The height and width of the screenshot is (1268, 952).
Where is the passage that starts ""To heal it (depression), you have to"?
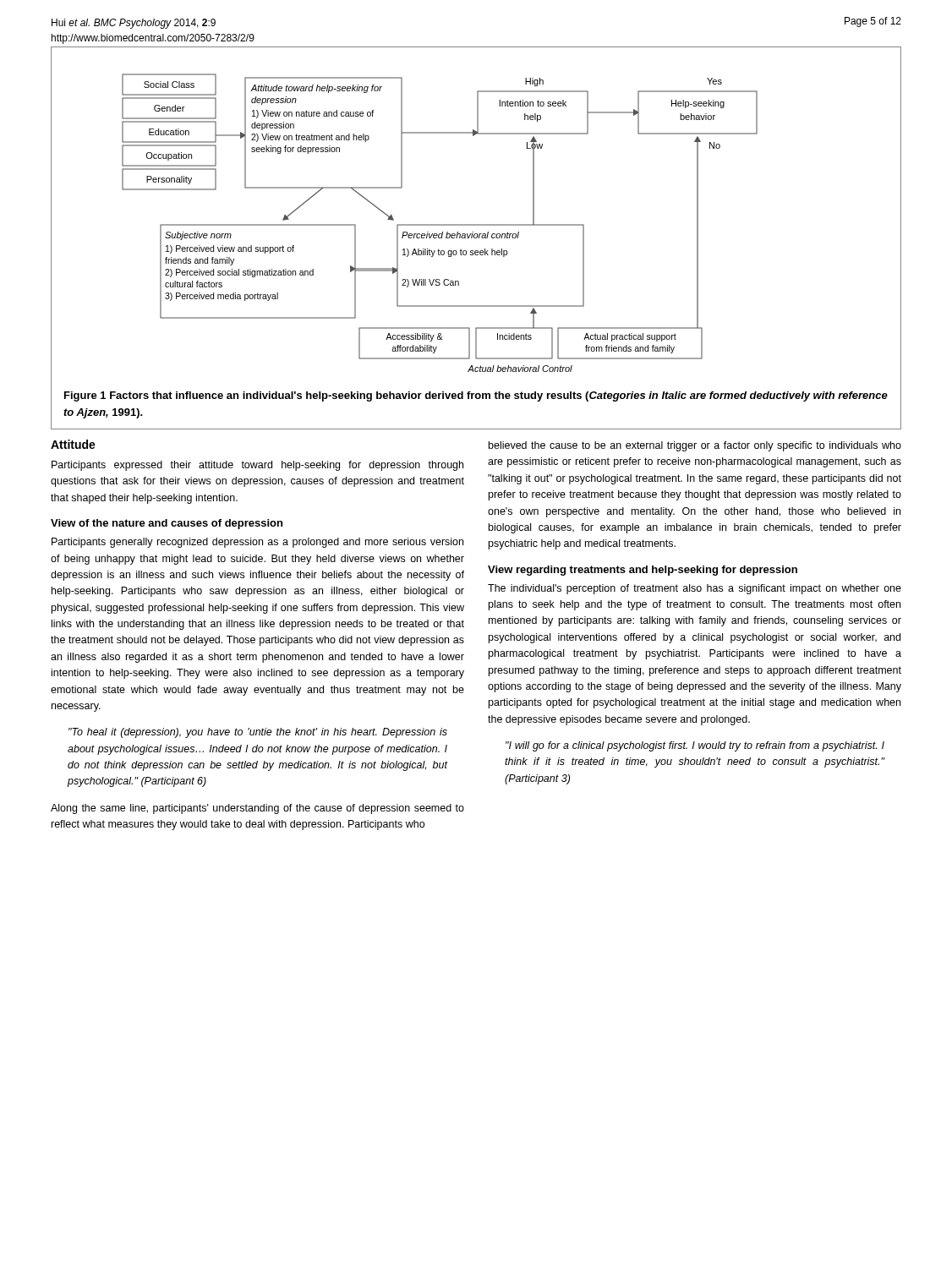coord(257,757)
